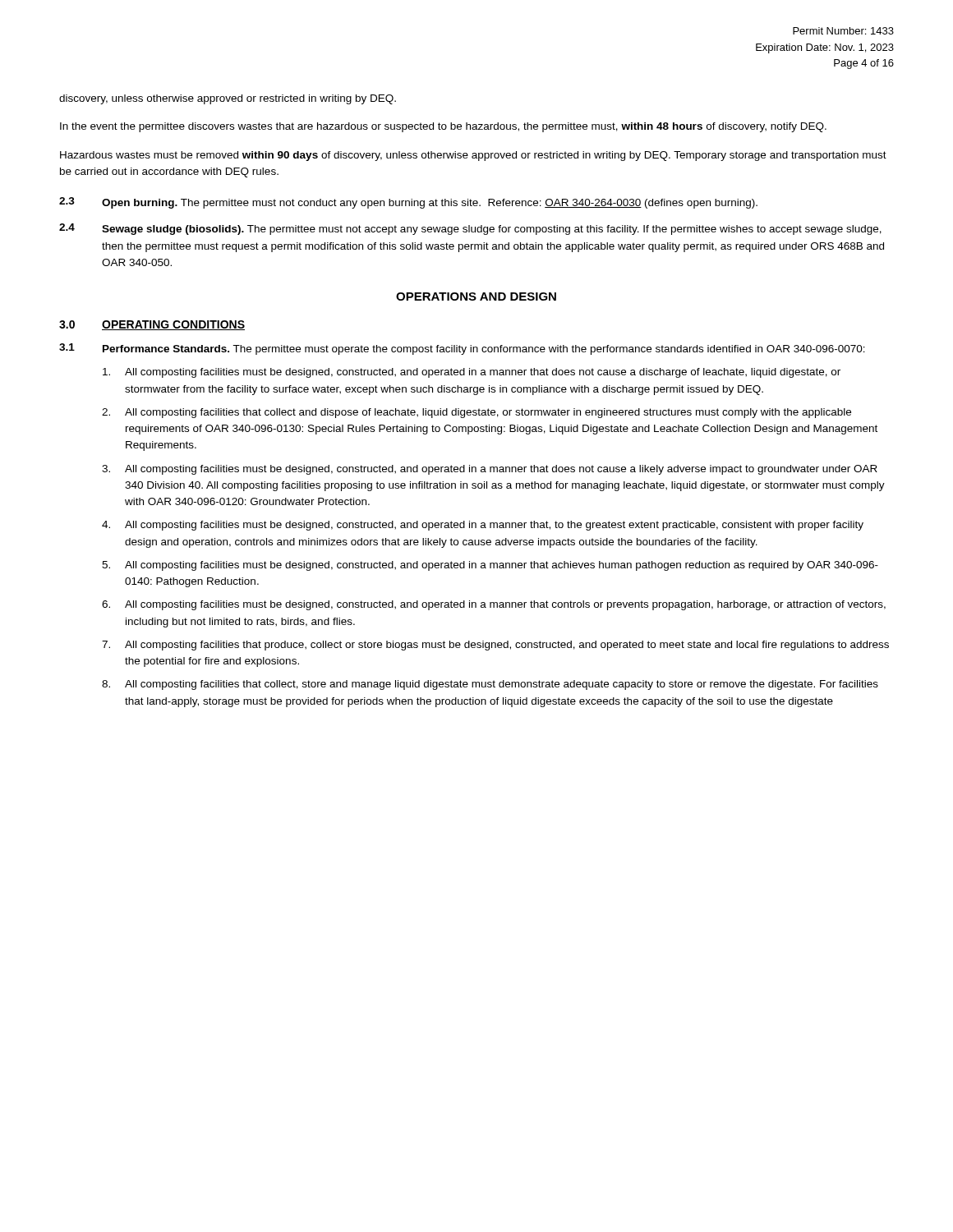Find the section header containing "OPERATIONS AND DESIGN"

476,296
